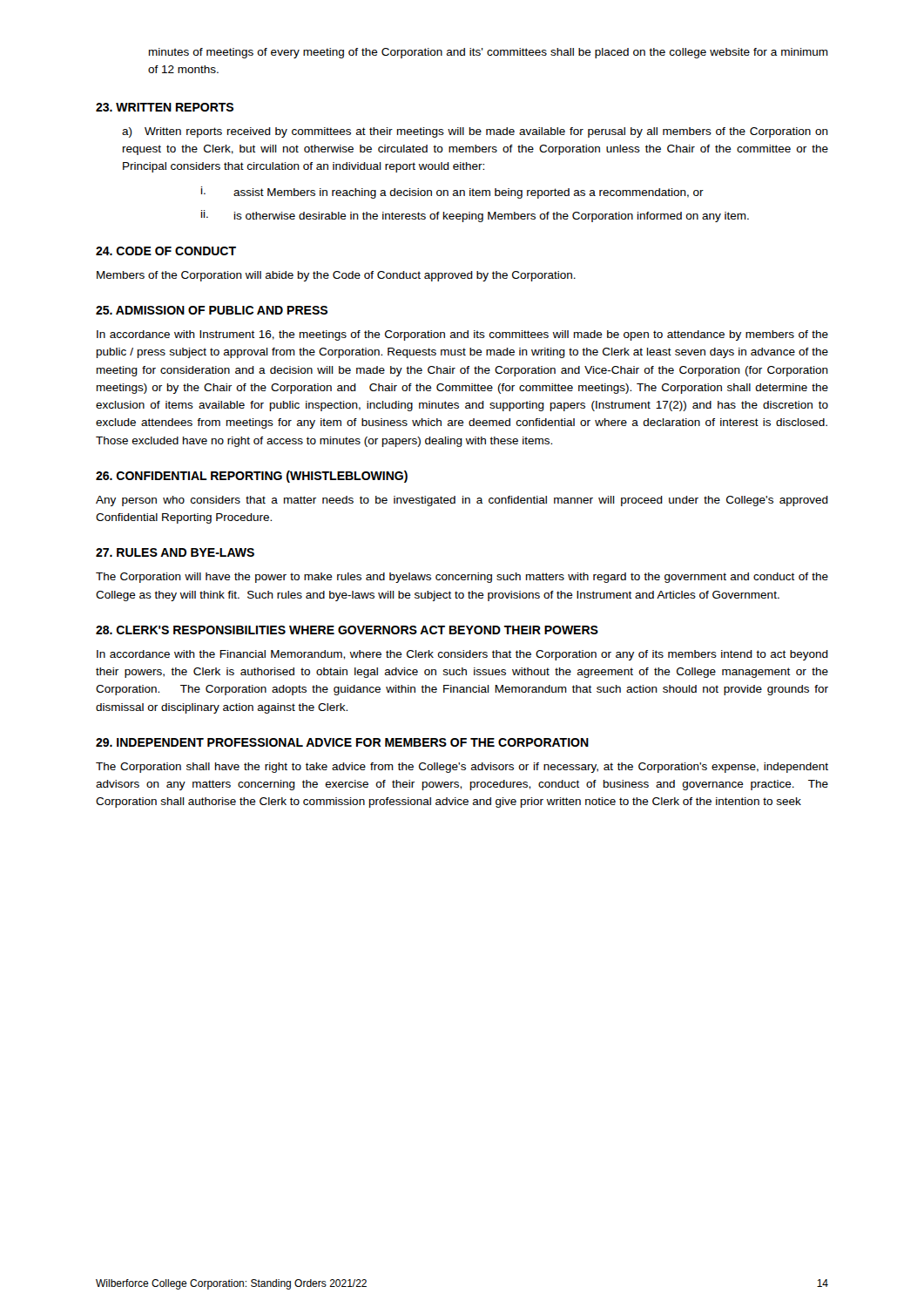Click the passage that begins "The Corporation shall have the right"
Viewport: 924px width, 1307px height.
pos(462,784)
